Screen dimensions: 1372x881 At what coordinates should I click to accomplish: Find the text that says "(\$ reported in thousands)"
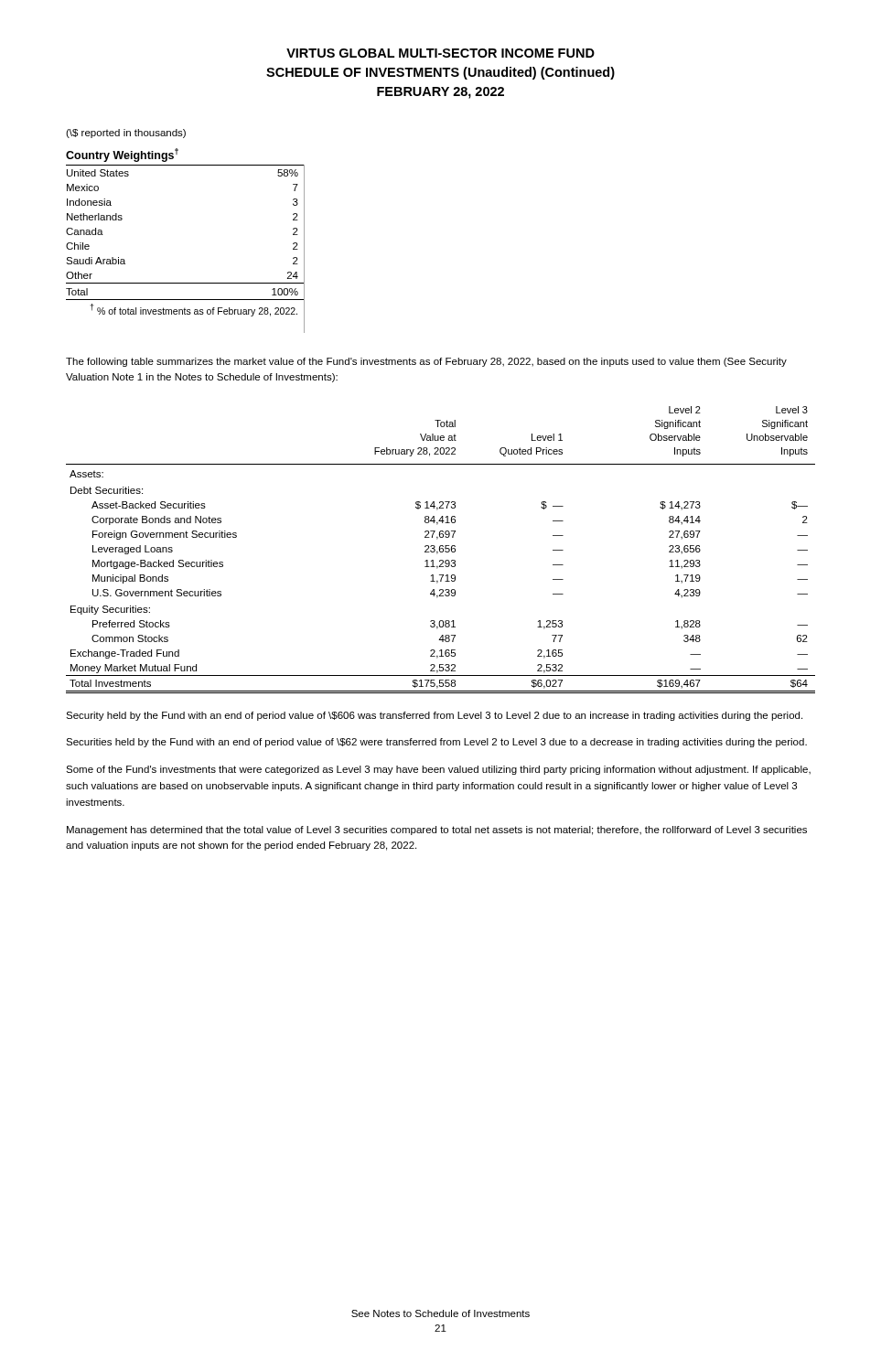[x=126, y=133]
